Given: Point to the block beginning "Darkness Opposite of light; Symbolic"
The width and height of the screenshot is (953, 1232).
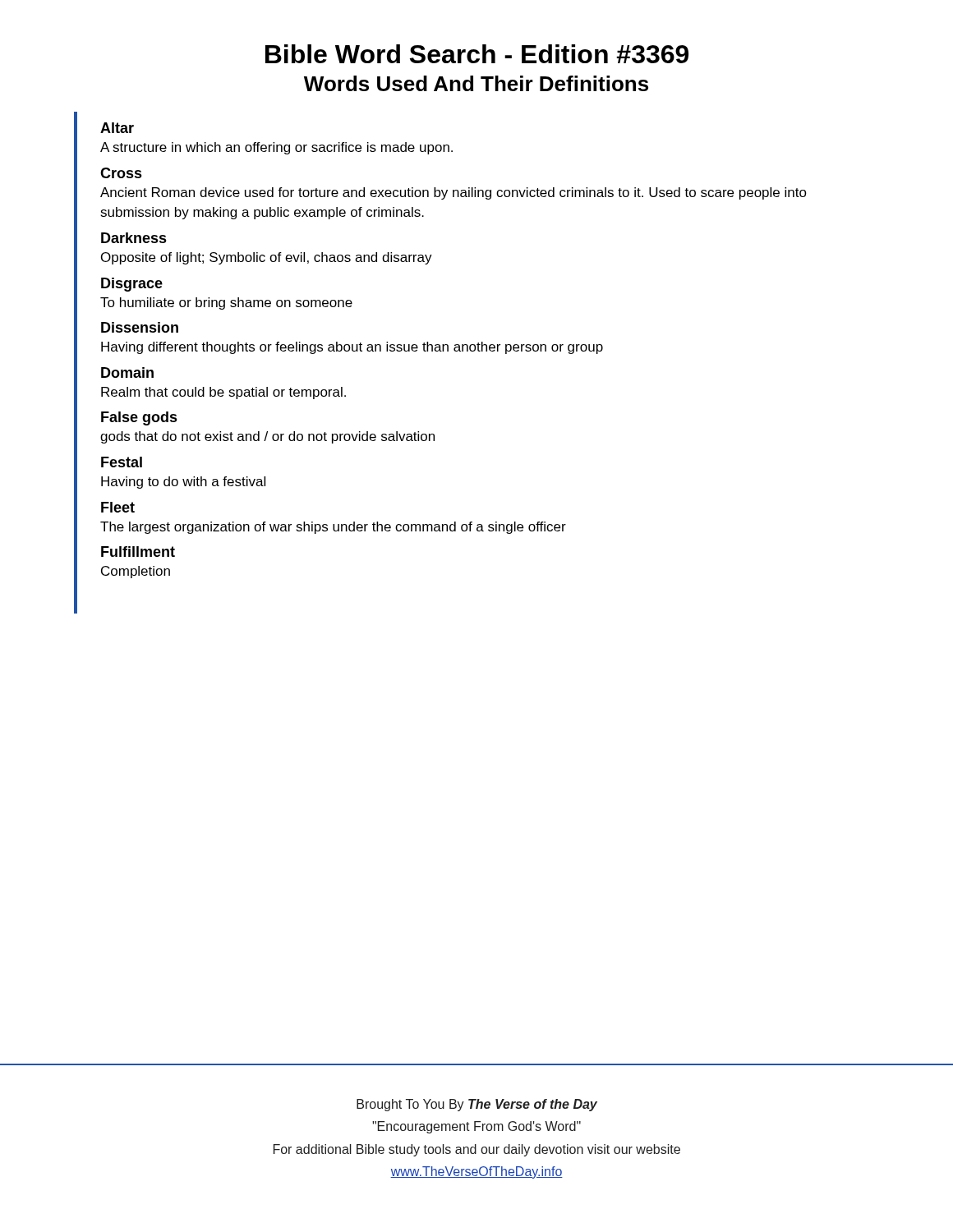Looking at the screenshot, I should tap(134, 238).
